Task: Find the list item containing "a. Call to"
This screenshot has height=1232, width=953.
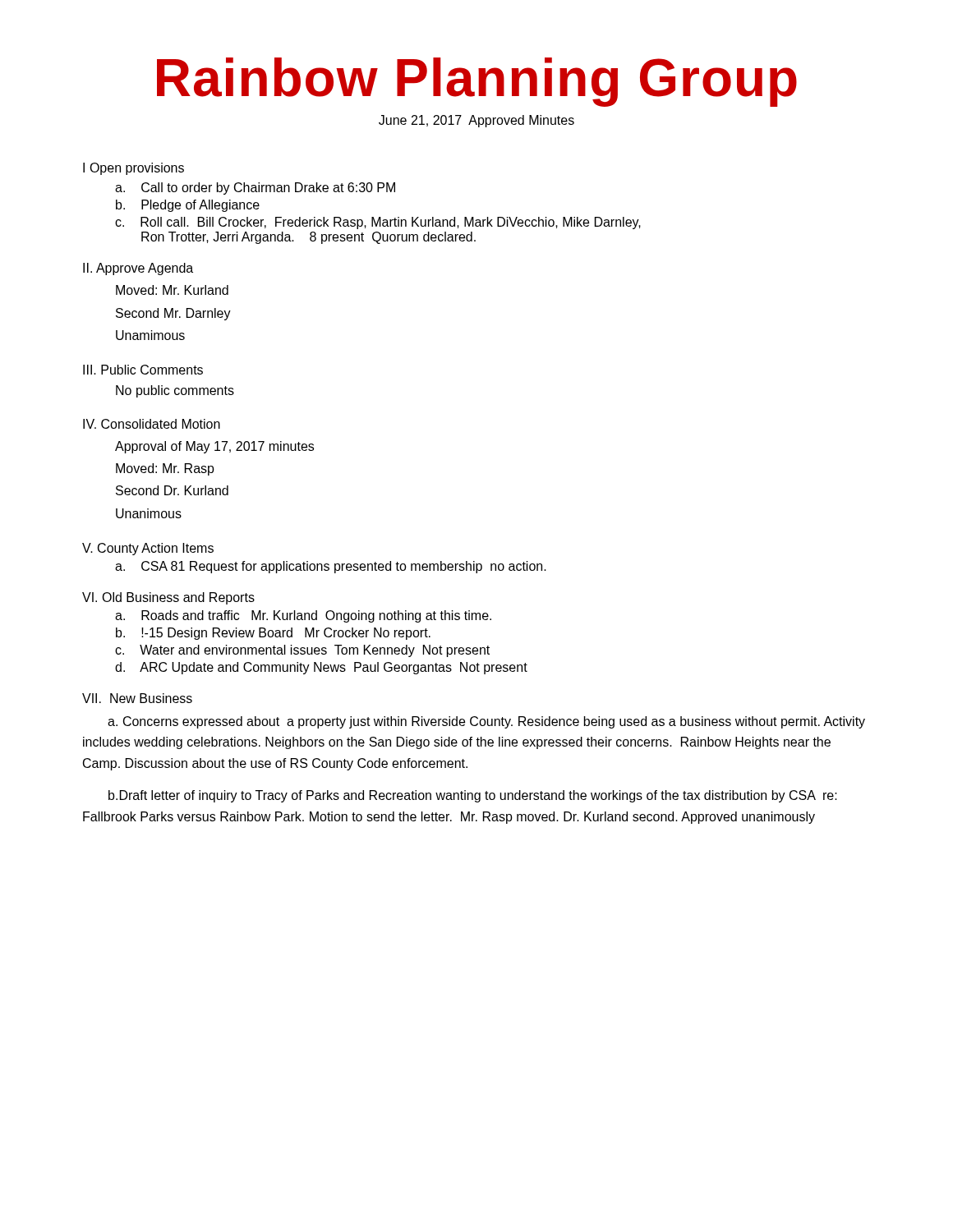Action: pyautogui.click(x=256, y=188)
